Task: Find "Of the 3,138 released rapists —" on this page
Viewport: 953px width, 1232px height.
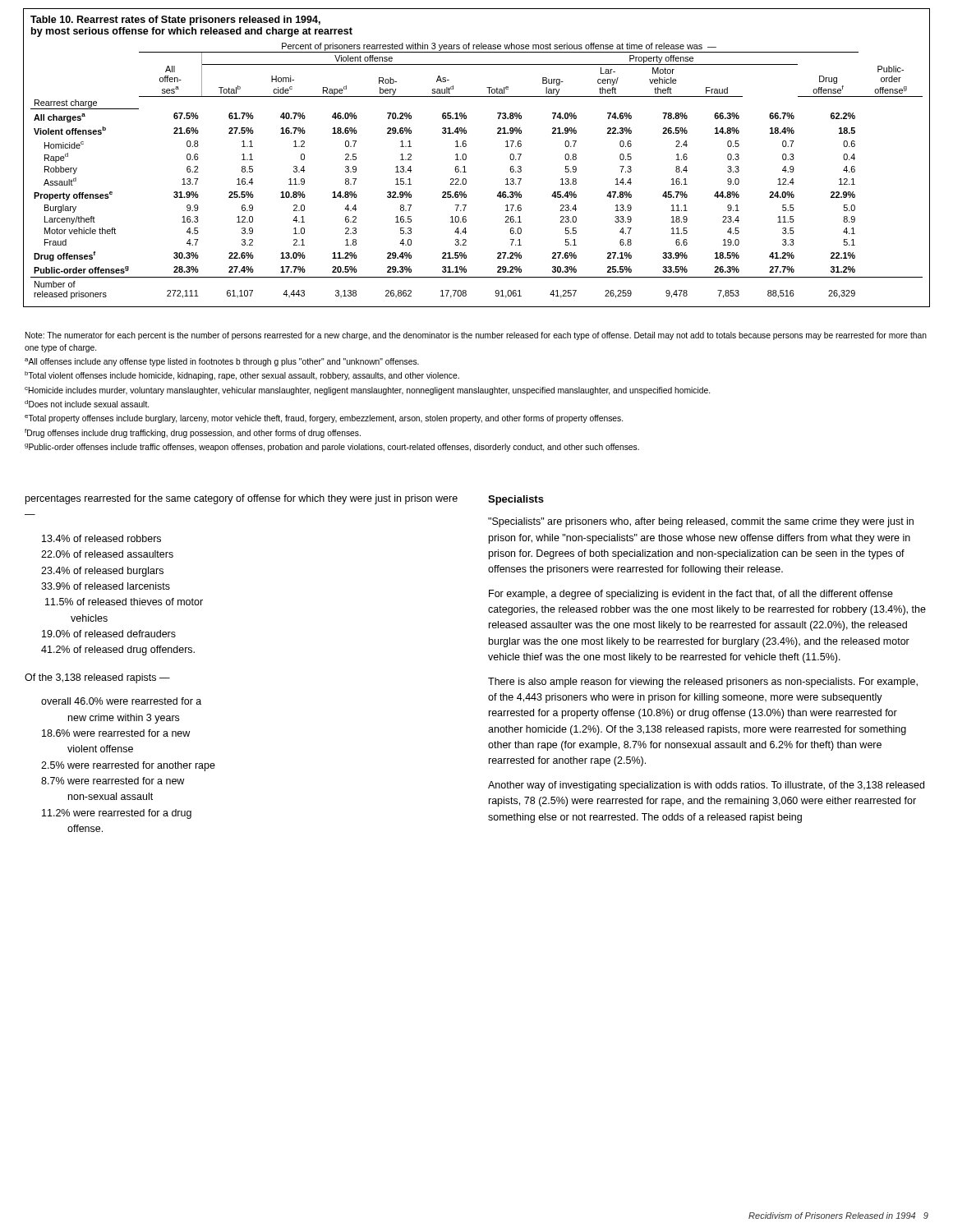Action: point(97,677)
